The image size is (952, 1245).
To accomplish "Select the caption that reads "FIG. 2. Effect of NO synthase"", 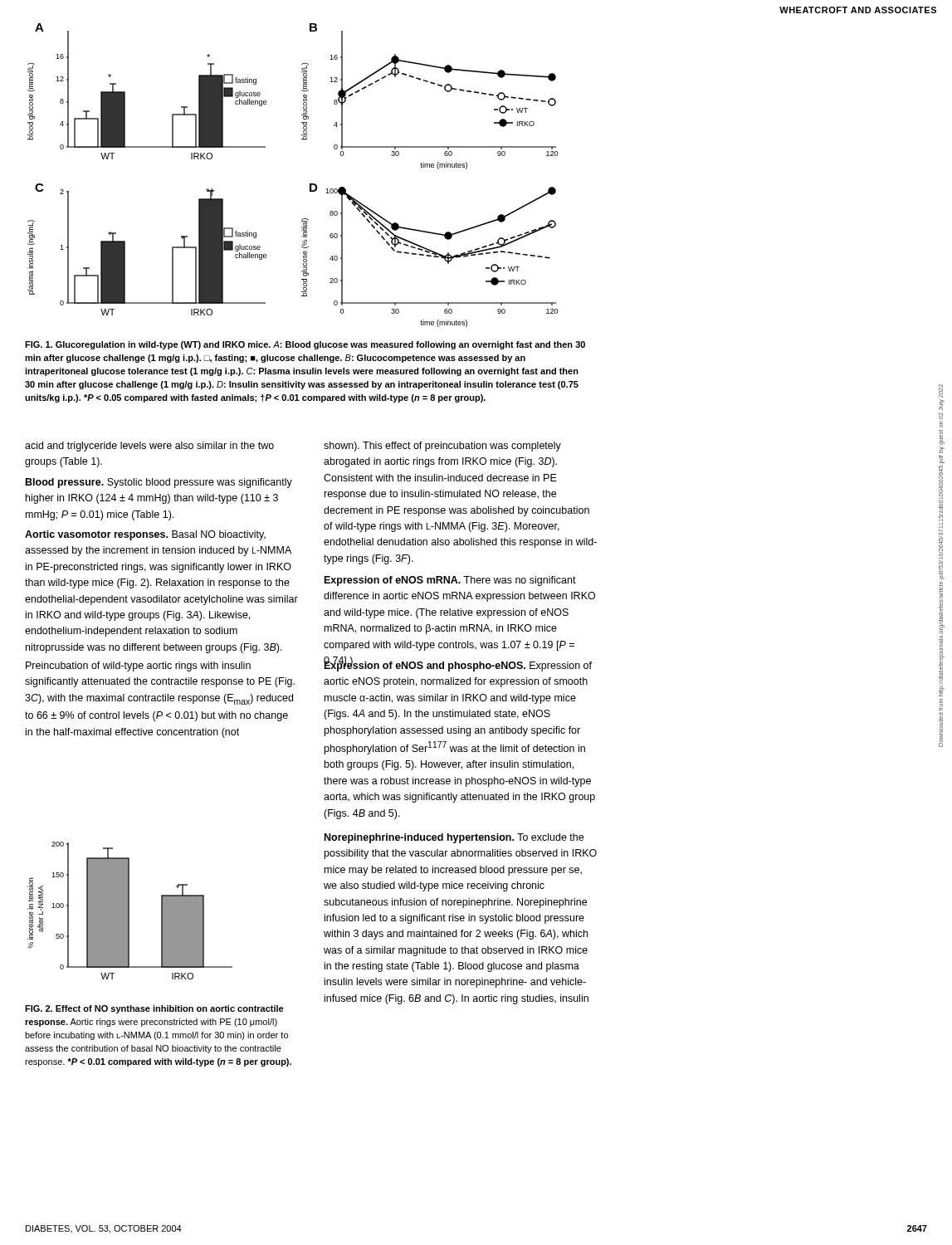I will click(158, 1035).
